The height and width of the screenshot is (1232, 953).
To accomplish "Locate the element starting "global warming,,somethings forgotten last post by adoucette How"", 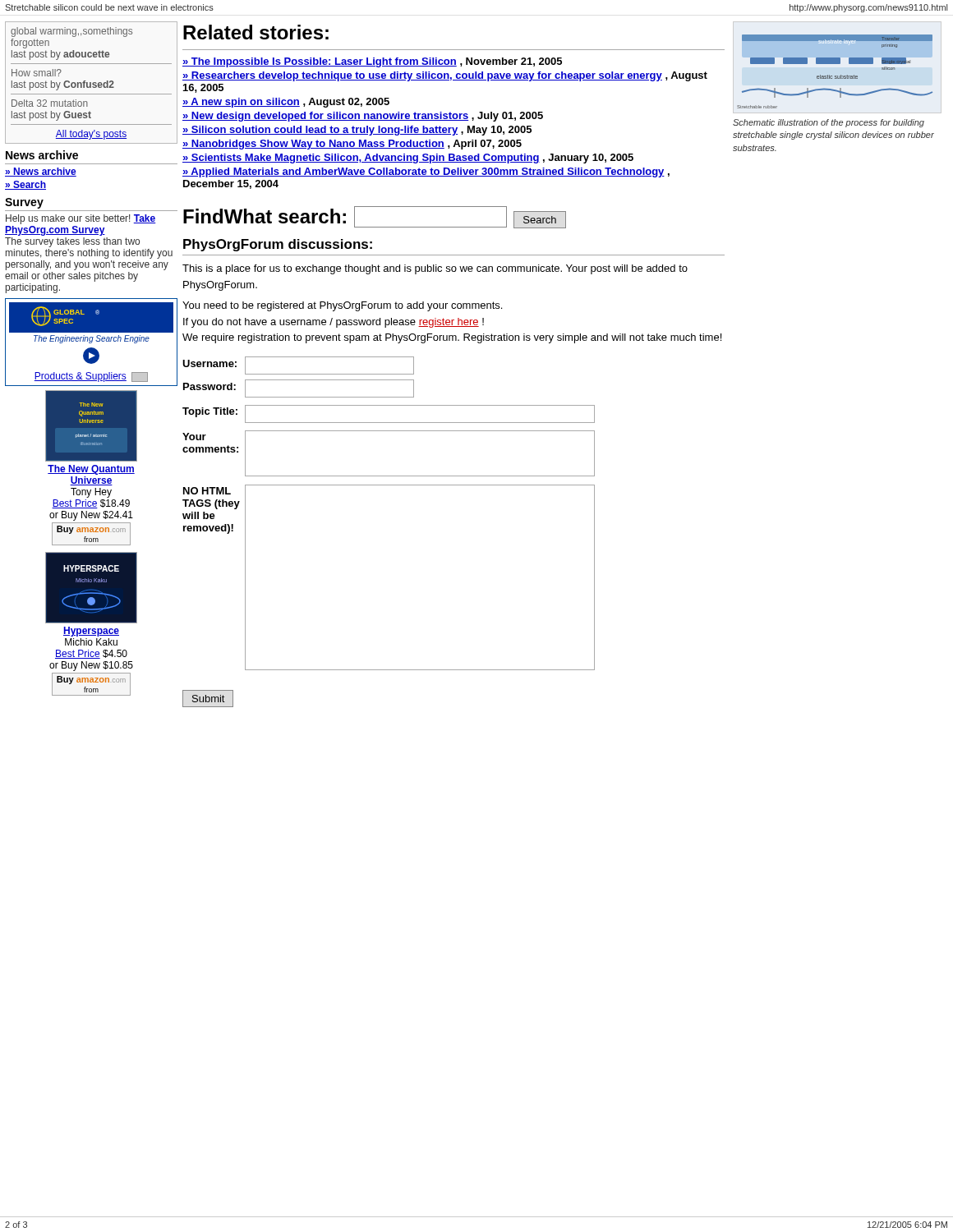I will point(91,83).
